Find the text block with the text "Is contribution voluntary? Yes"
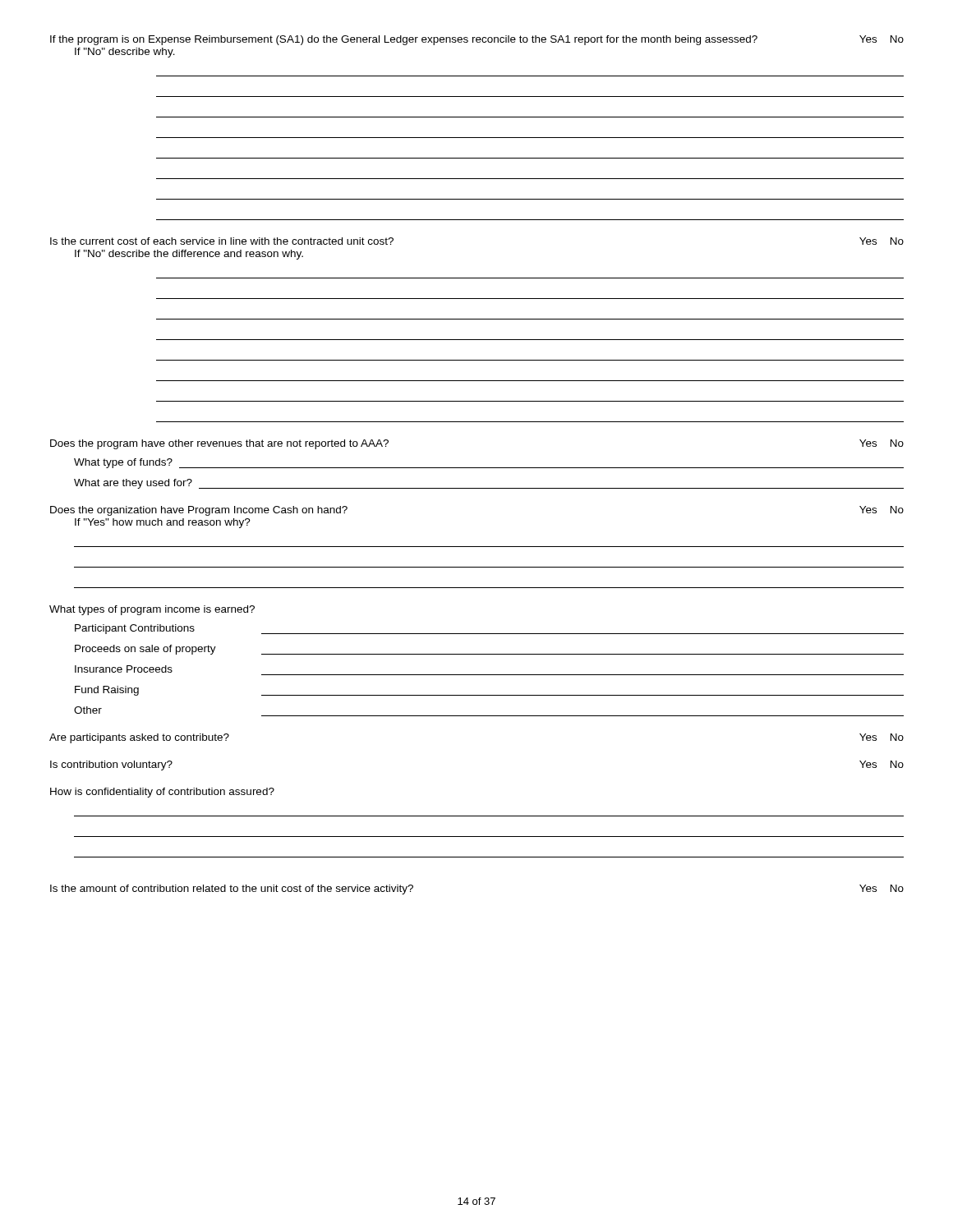953x1232 pixels. [108, 767]
